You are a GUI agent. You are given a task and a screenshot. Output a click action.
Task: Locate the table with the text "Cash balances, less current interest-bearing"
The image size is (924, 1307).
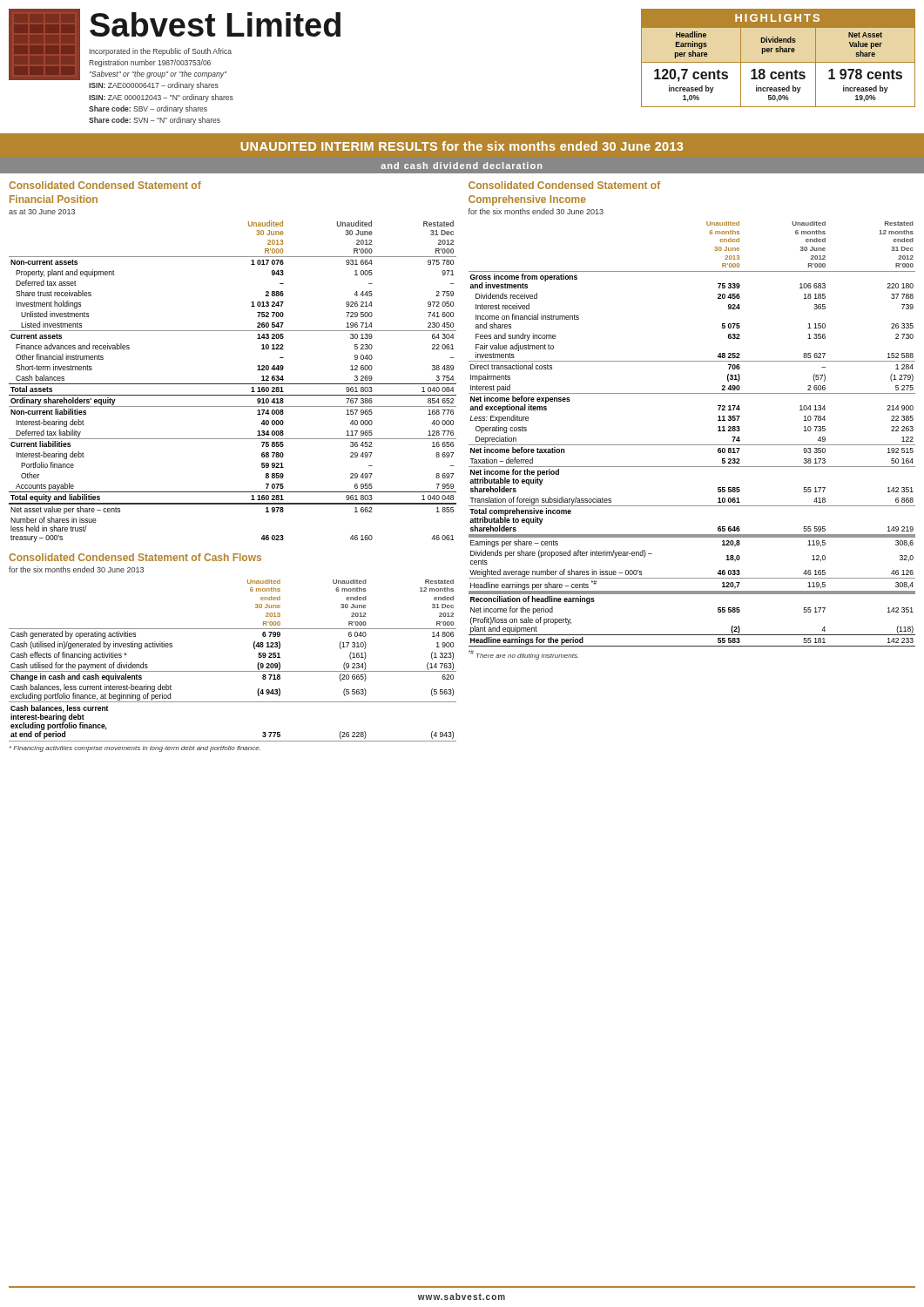click(x=232, y=659)
